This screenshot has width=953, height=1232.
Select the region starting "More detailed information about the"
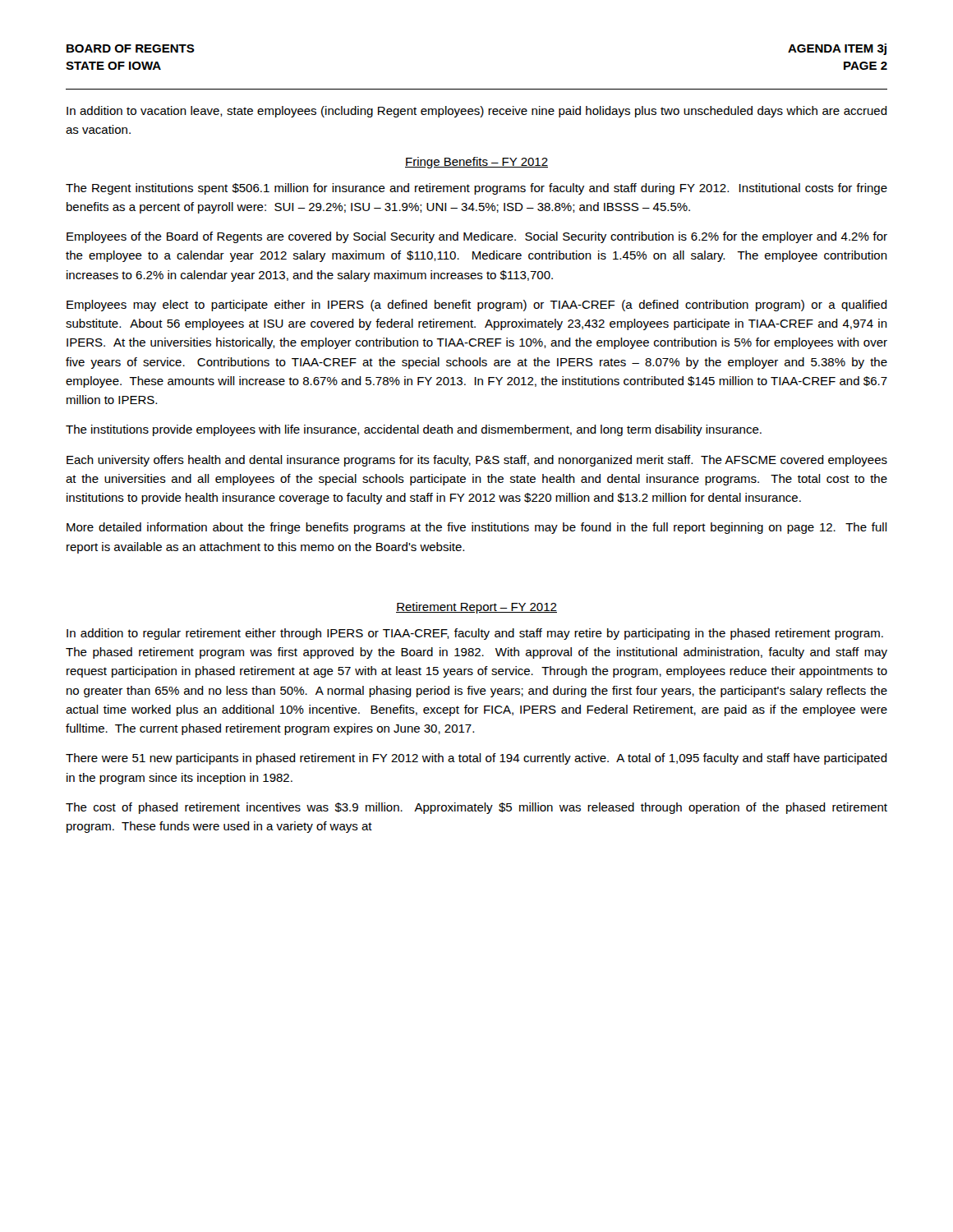476,537
